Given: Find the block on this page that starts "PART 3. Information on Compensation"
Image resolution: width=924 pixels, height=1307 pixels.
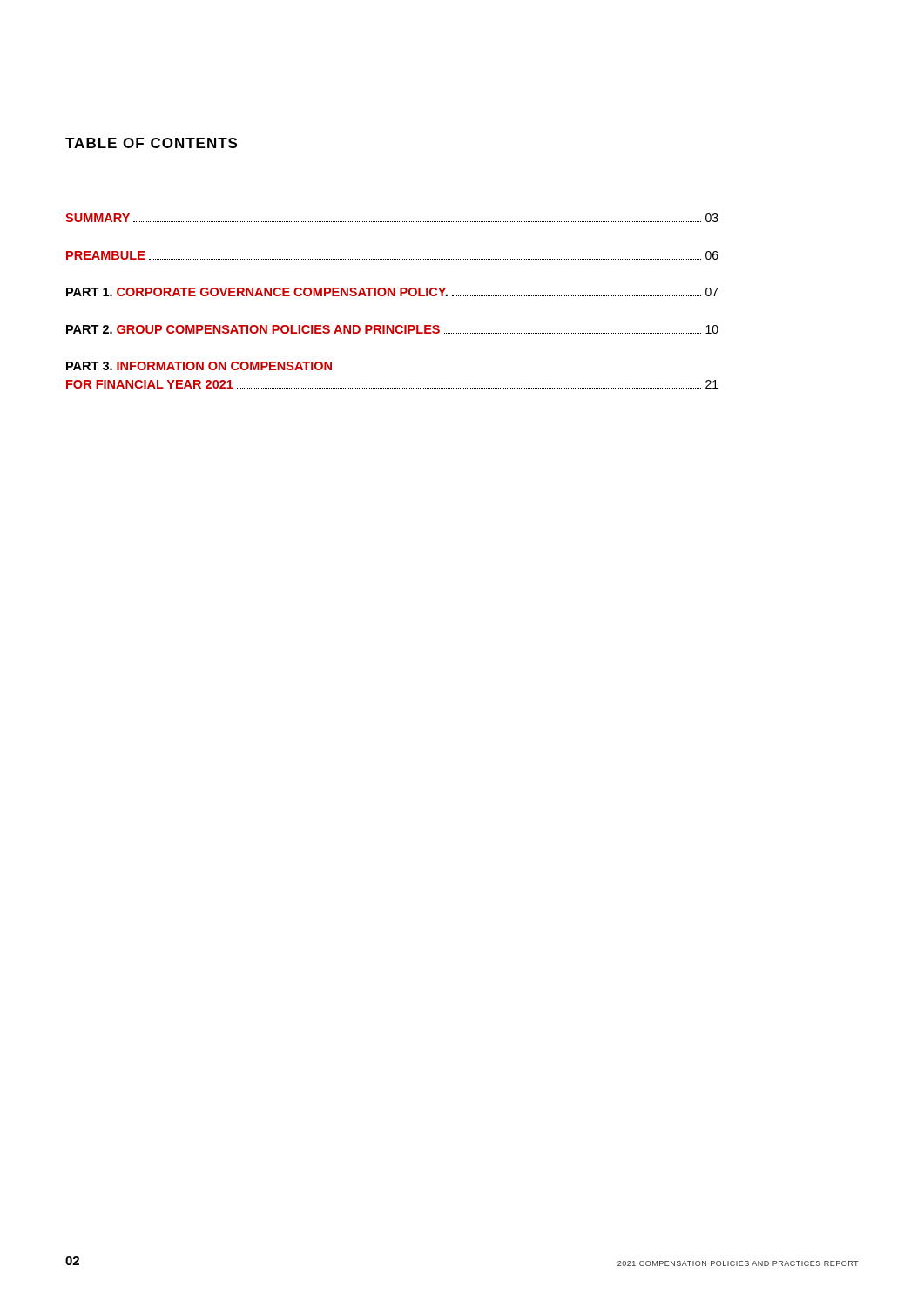Looking at the screenshot, I should tap(199, 366).
